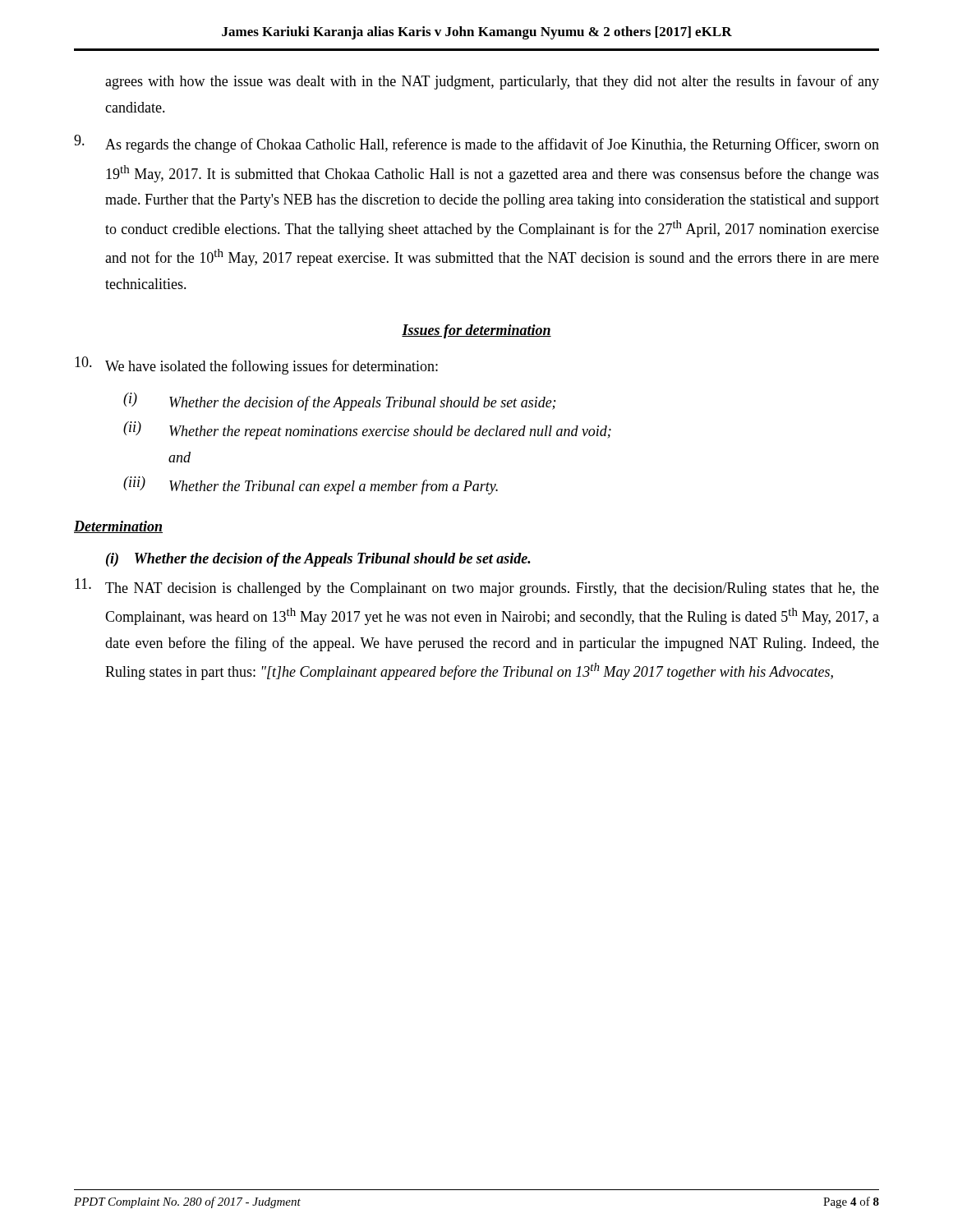The height and width of the screenshot is (1232, 953).
Task: Select the text starting "We have isolated the following issues for"
Action: pyautogui.click(x=256, y=365)
